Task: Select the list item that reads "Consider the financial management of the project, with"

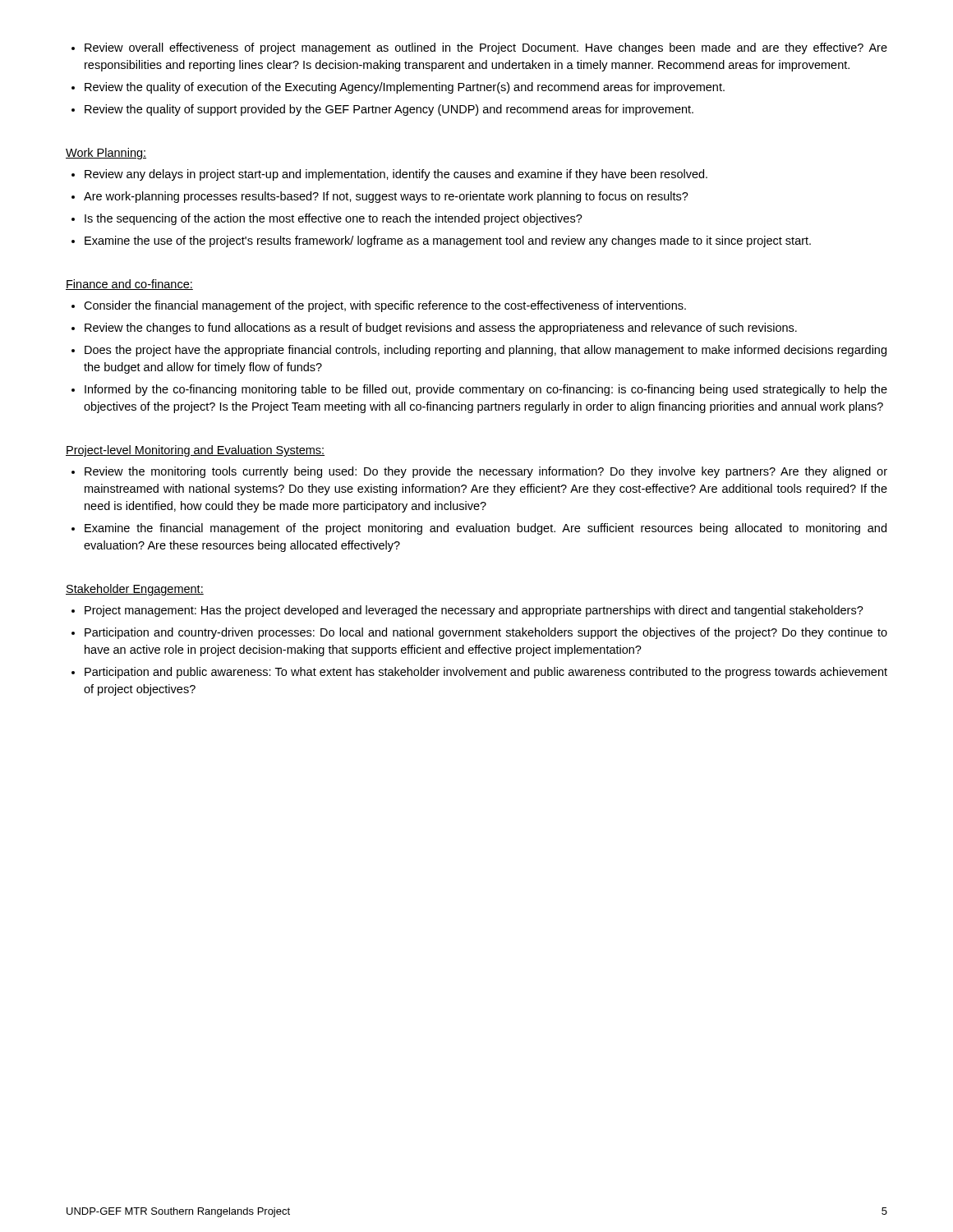Action: [476, 306]
